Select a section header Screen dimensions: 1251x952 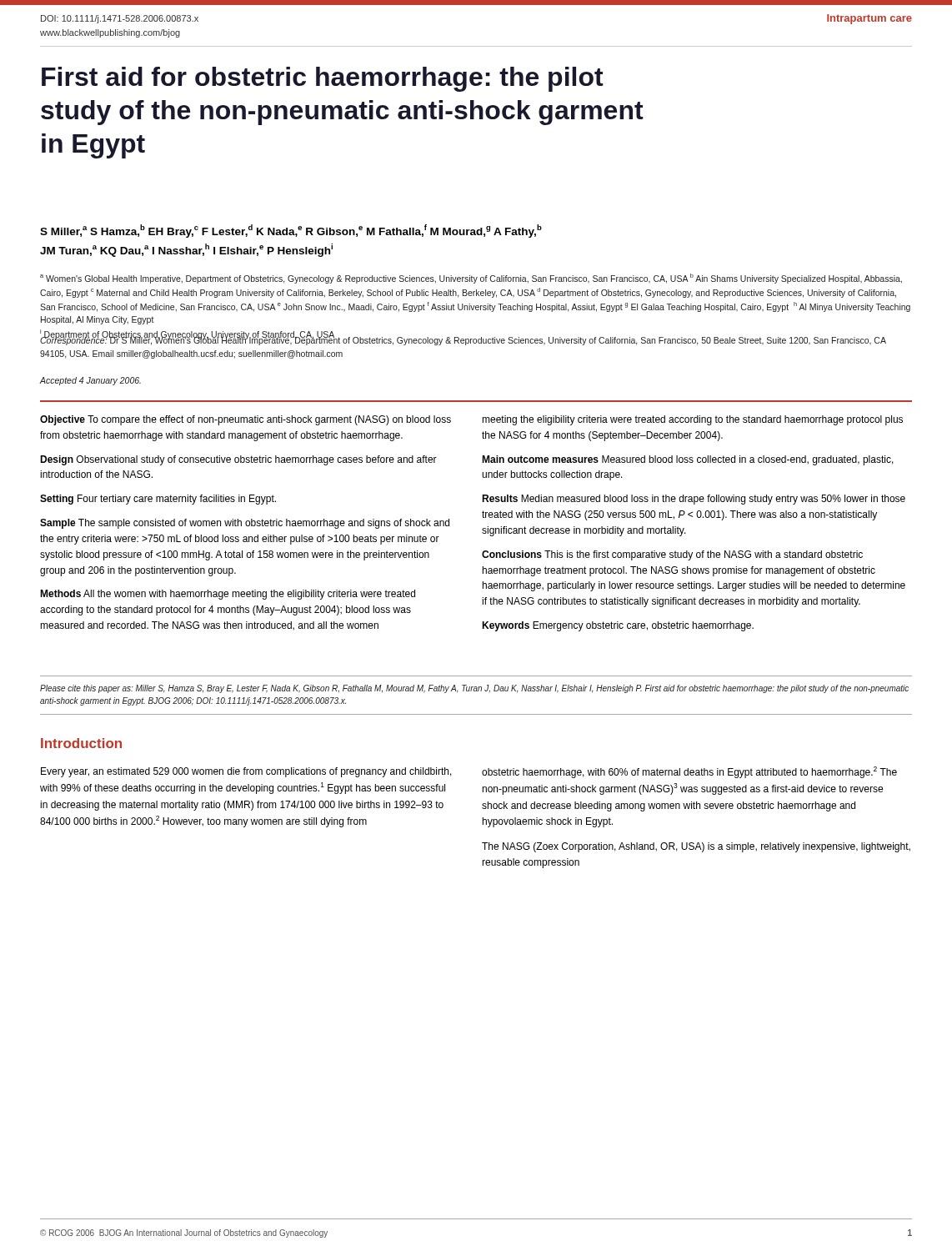coord(81,744)
